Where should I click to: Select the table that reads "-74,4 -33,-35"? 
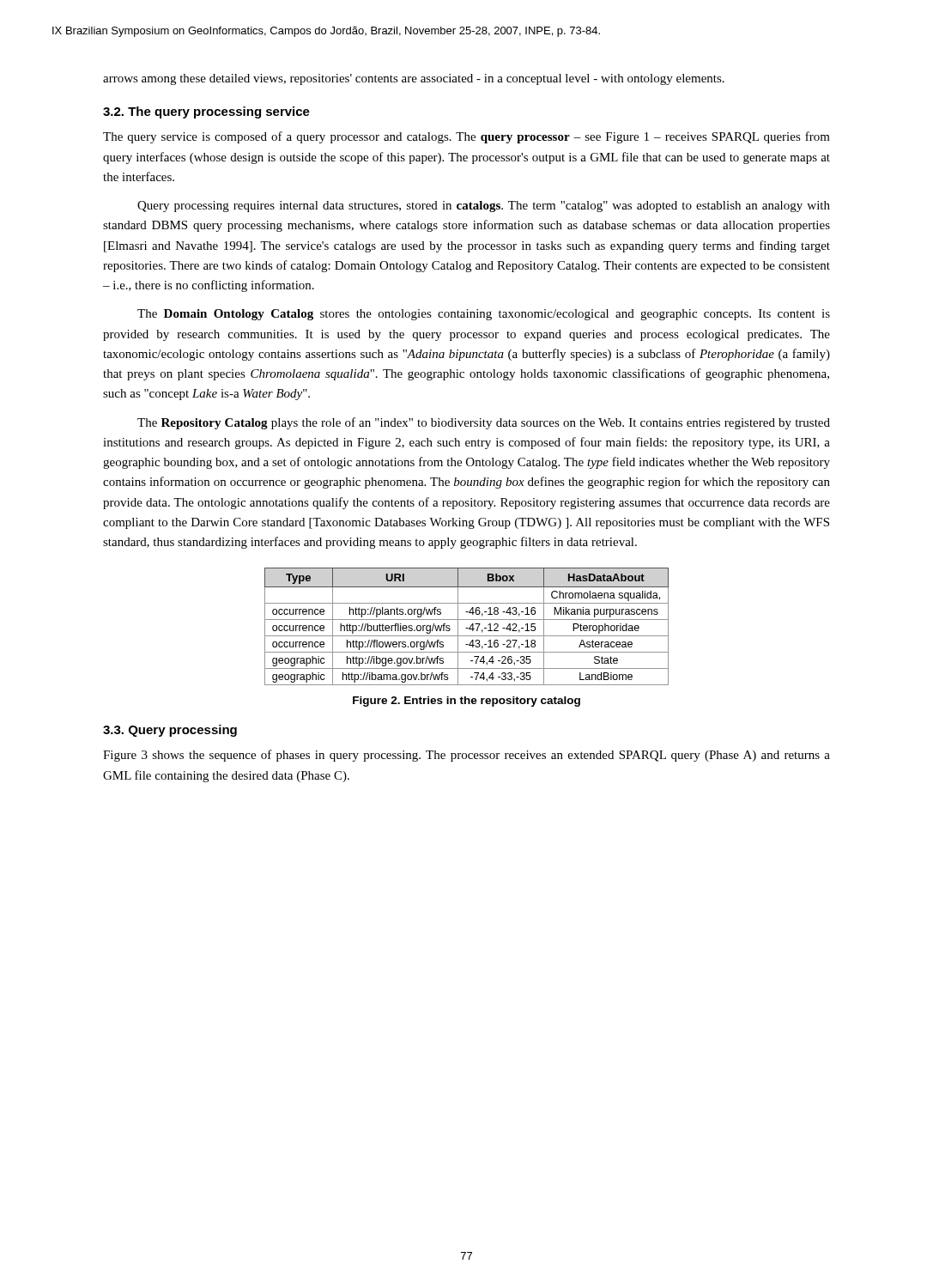466,627
